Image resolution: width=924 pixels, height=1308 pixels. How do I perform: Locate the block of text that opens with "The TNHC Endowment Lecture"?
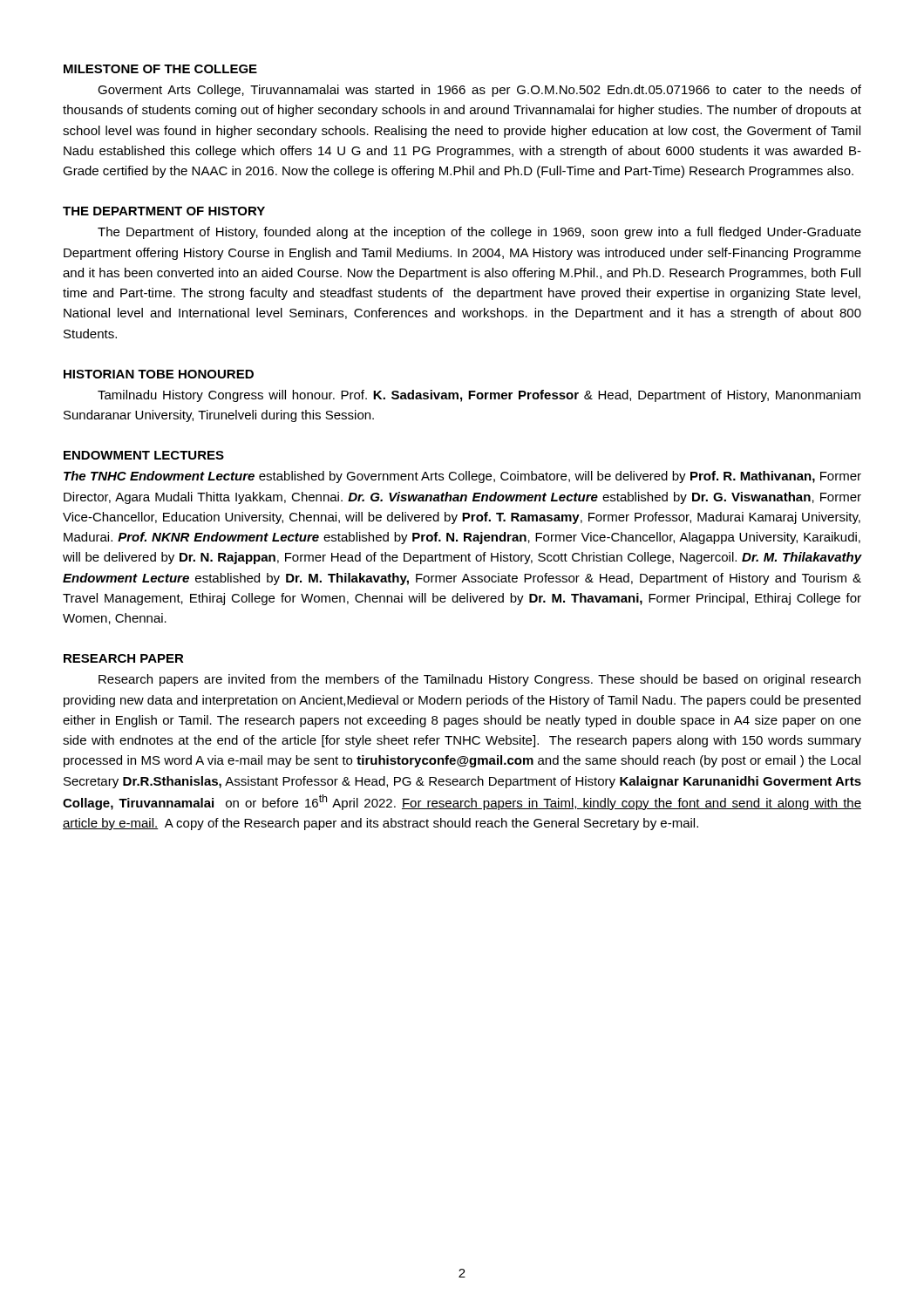[x=462, y=547]
